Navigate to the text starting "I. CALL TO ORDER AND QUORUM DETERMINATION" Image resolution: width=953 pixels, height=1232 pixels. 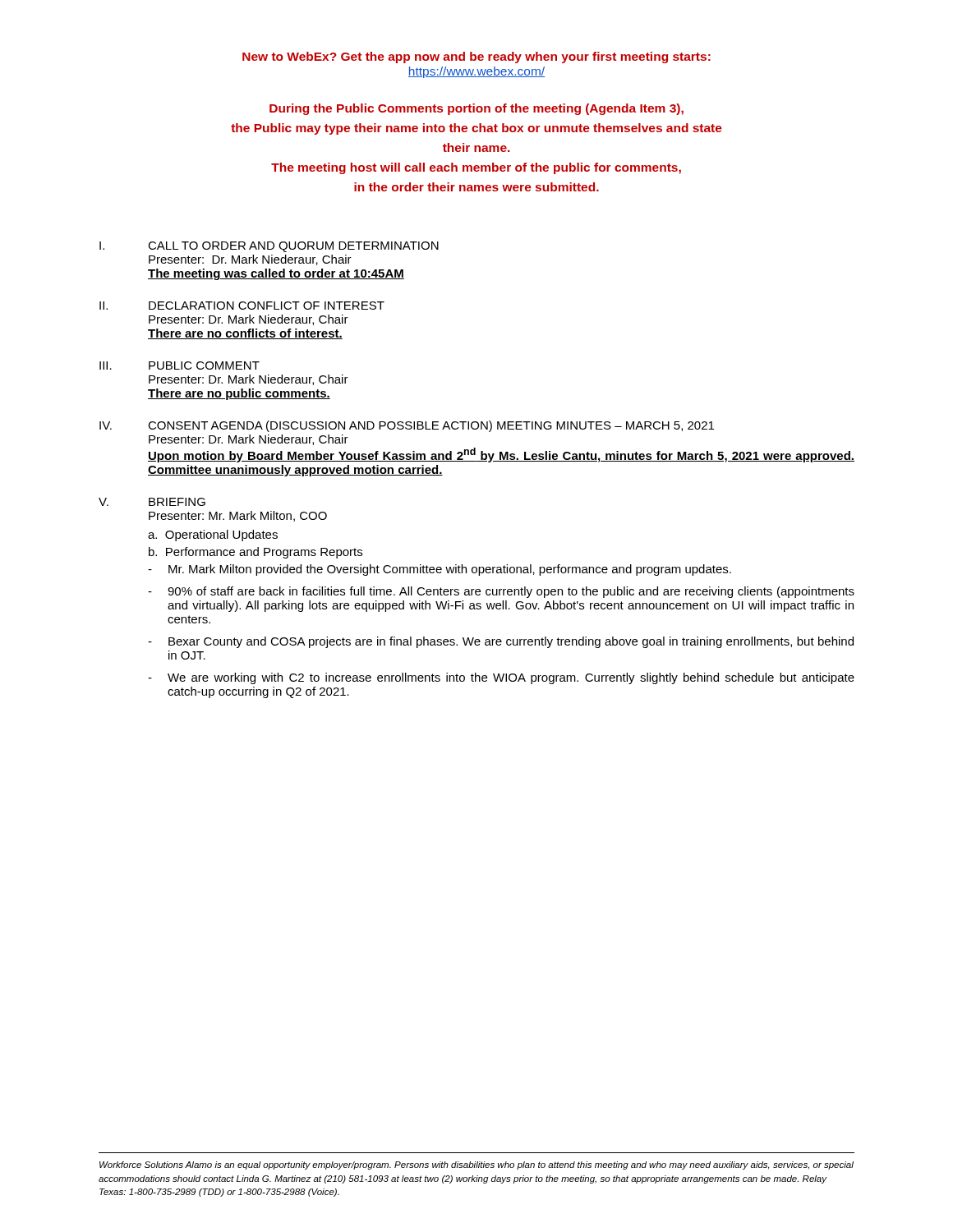click(269, 247)
